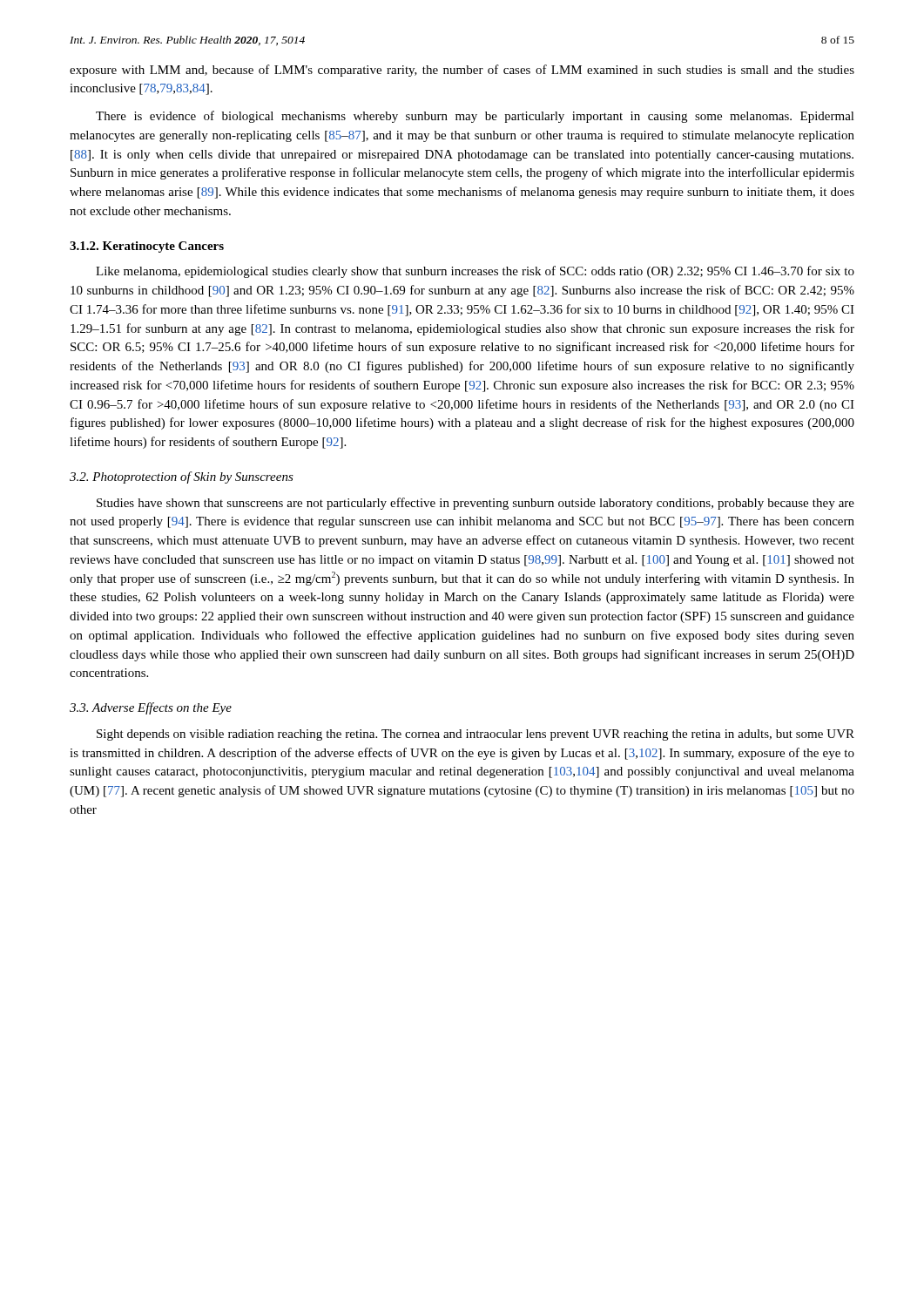Navigate to the element starting "exposure with LMM and, because of LMM's"

tap(462, 80)
